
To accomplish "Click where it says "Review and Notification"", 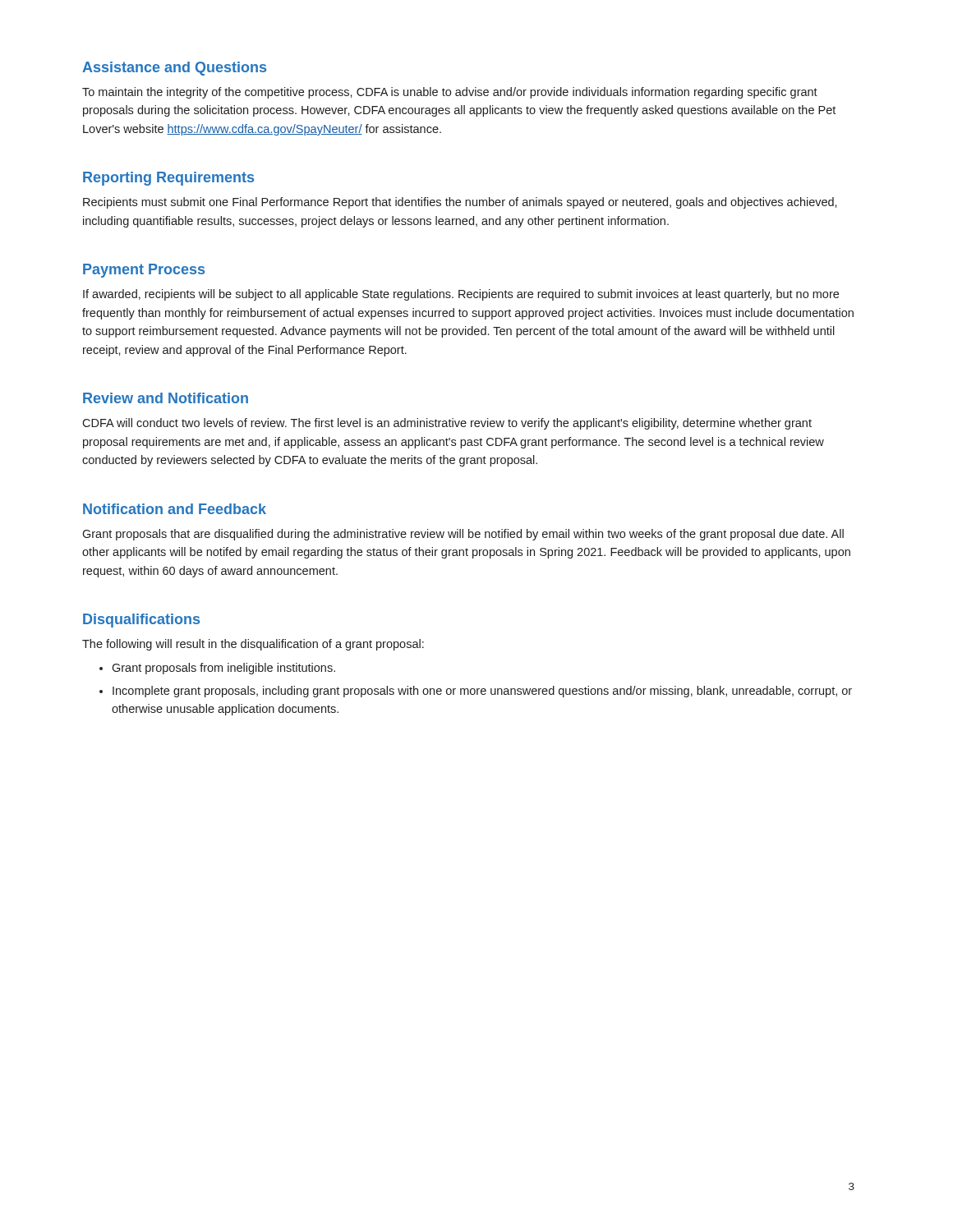I will [166, 398].
